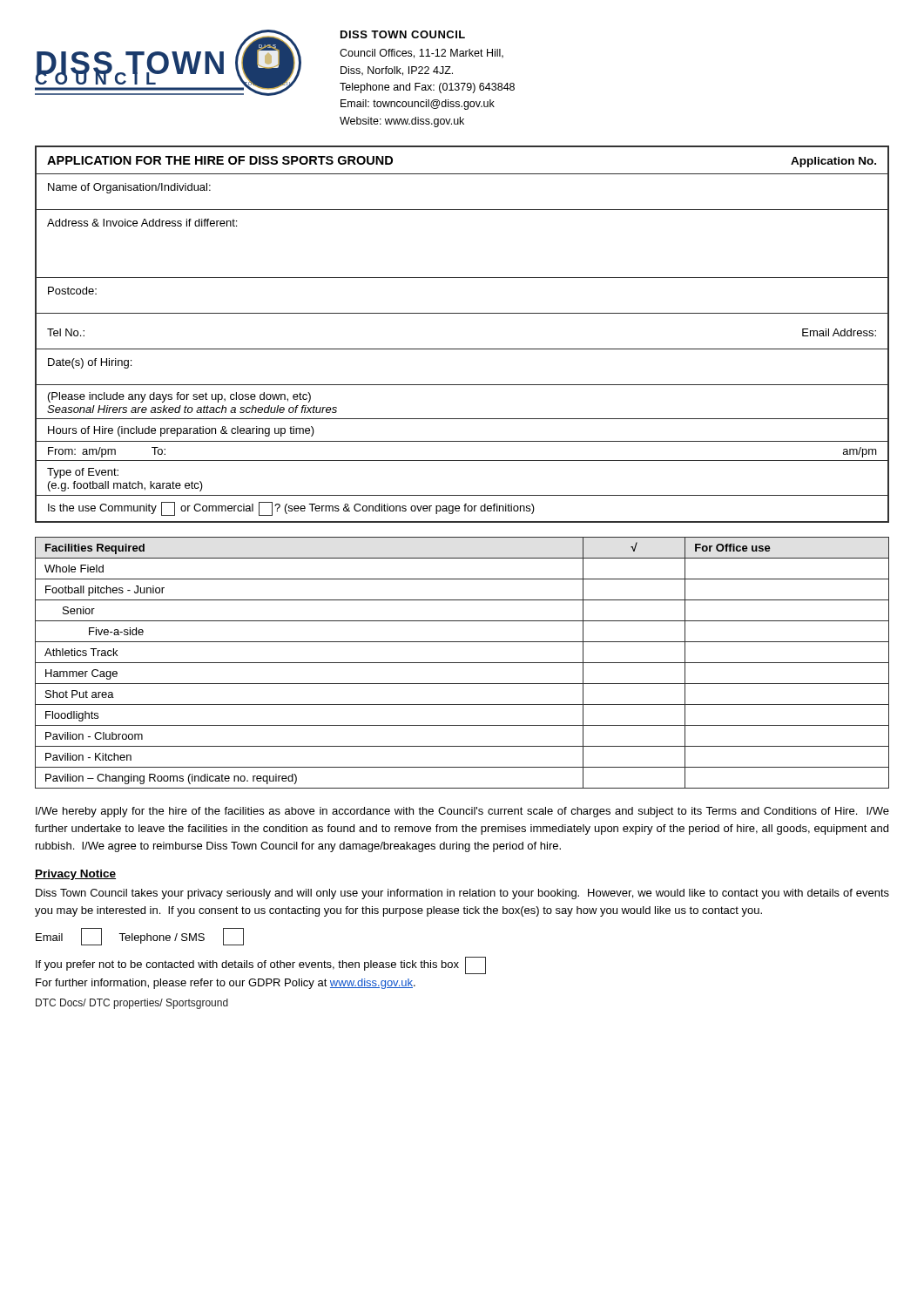Point to the text block starting "Email Telephone / SMS"

pyautogui.click(x=139, y=937)
